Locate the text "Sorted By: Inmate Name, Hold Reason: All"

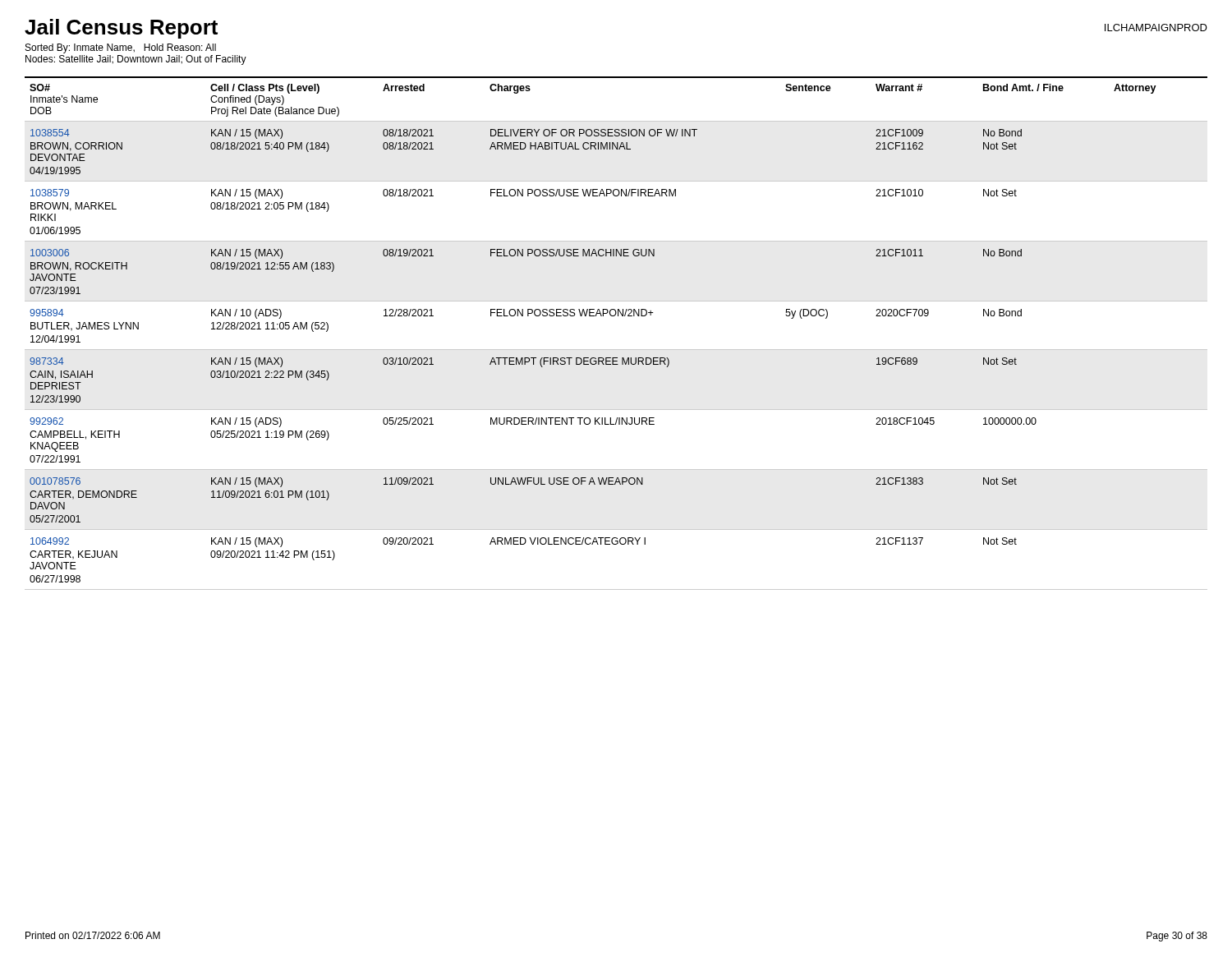tap(120, 48)
